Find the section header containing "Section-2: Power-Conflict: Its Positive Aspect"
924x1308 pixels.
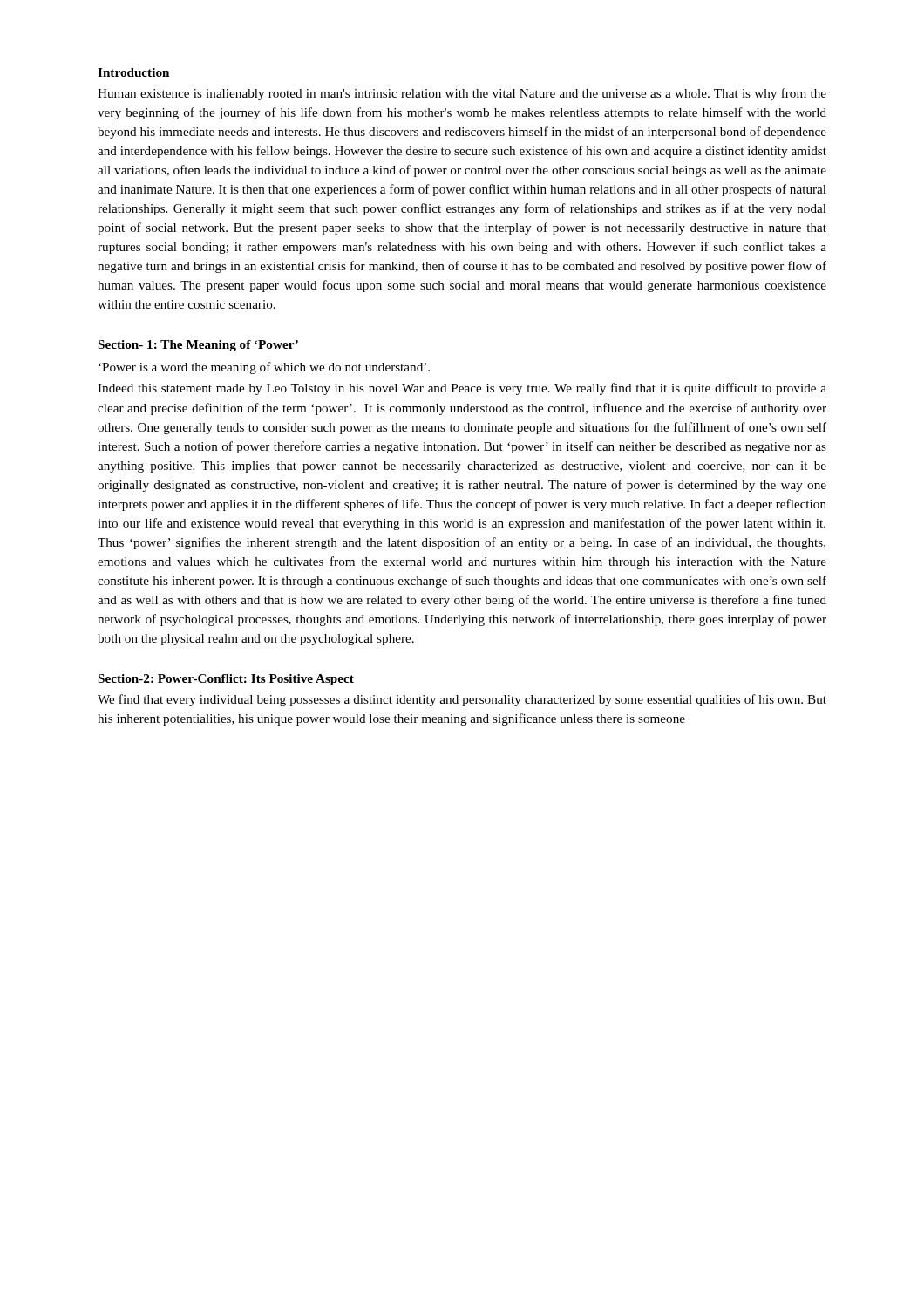tap(226, 678)
